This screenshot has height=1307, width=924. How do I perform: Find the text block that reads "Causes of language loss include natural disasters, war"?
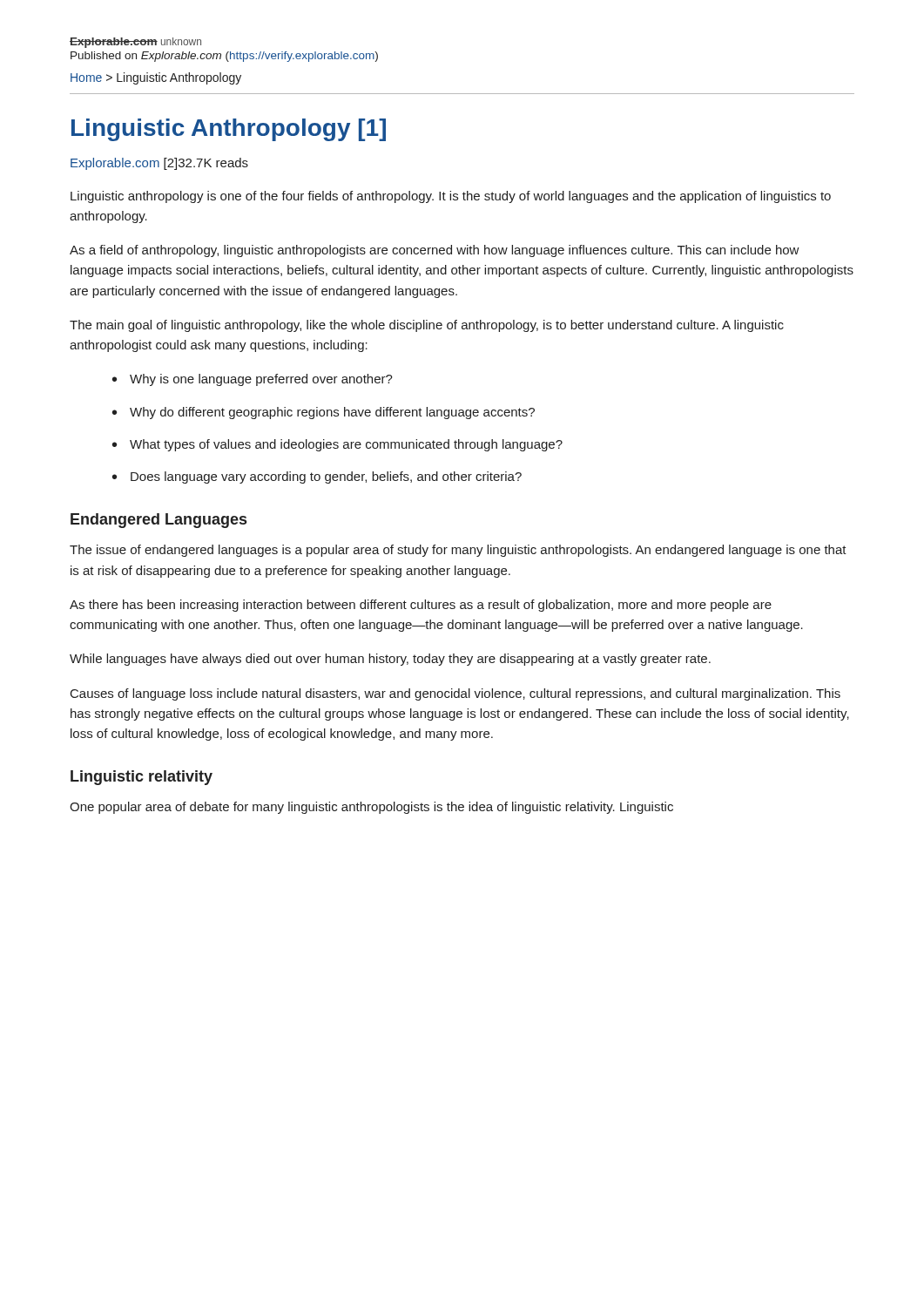click(x=460, y=713)
